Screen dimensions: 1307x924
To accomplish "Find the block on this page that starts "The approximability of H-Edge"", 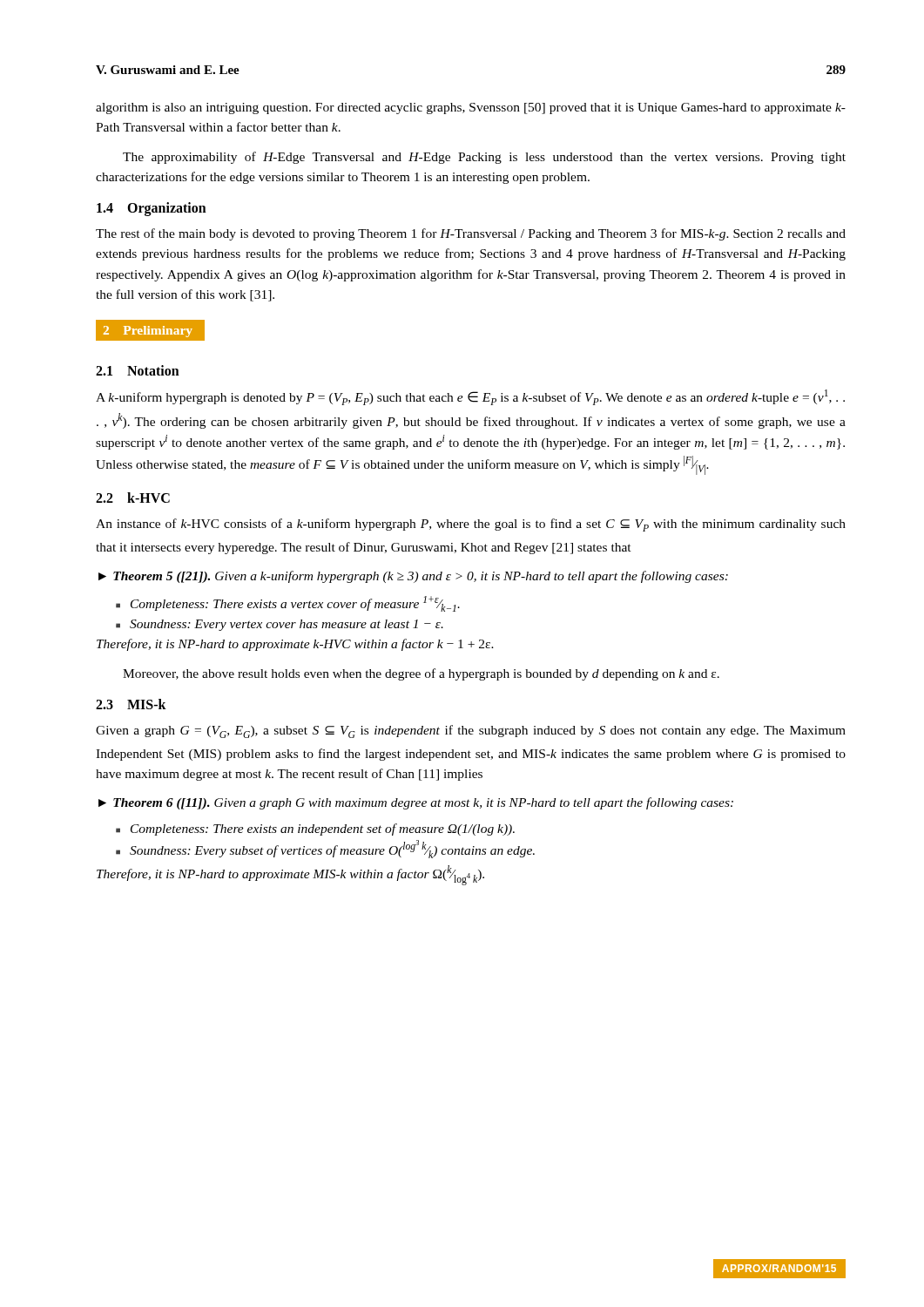I will pyautogui.click(x=471, y=166).
